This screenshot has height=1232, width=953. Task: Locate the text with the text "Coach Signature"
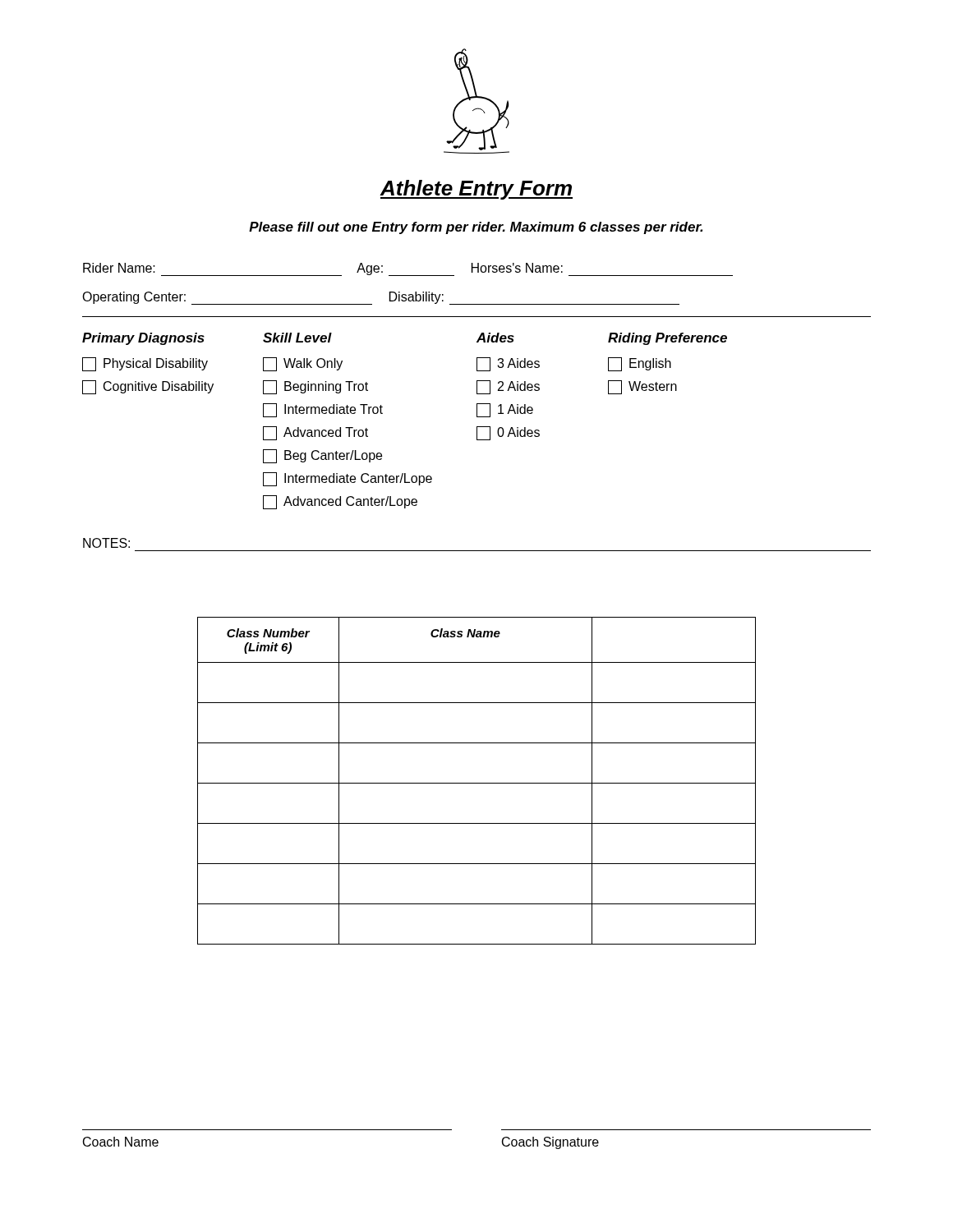pos(686,1140)
